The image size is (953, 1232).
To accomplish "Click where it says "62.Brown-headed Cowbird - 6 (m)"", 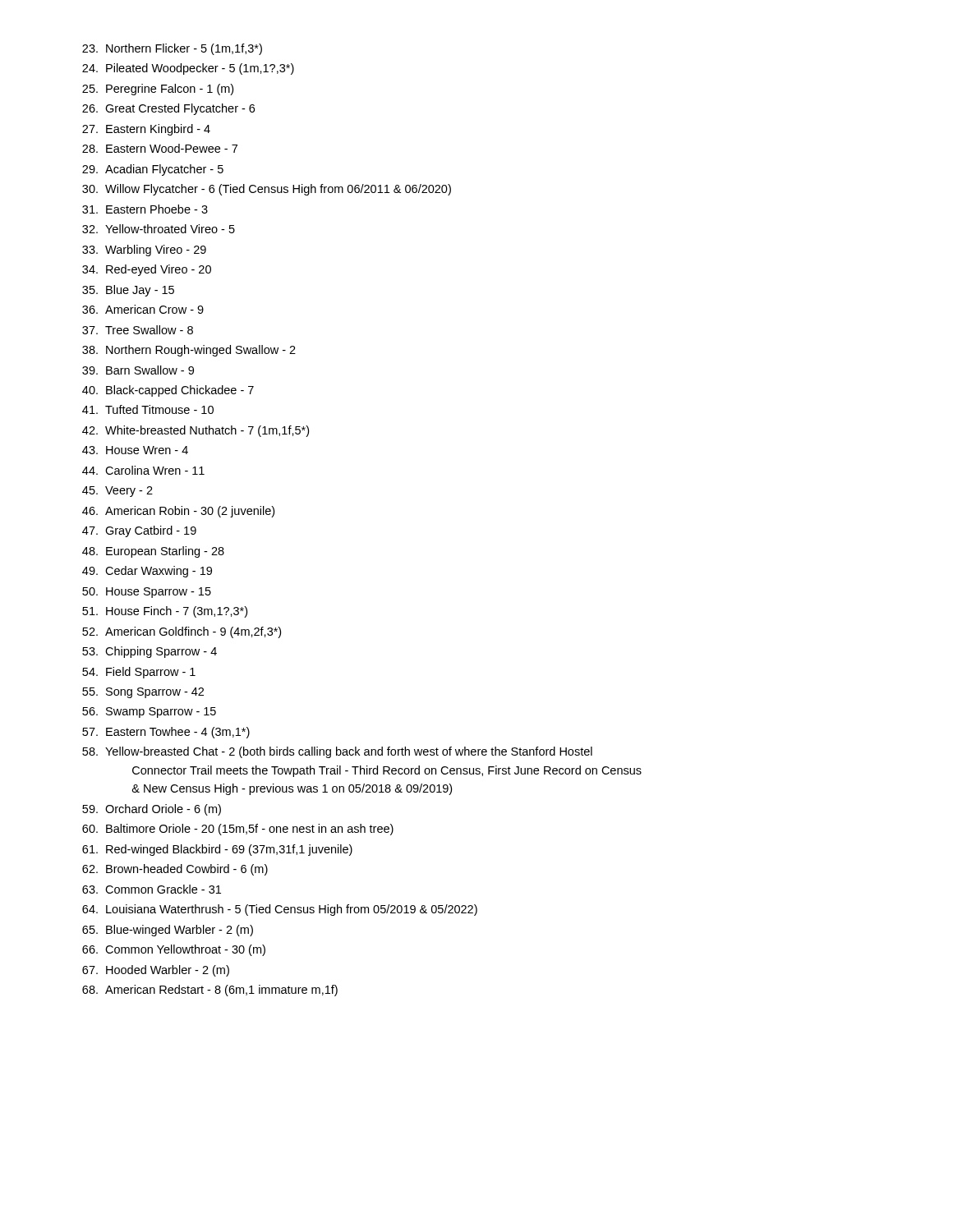I will point(175,870).
